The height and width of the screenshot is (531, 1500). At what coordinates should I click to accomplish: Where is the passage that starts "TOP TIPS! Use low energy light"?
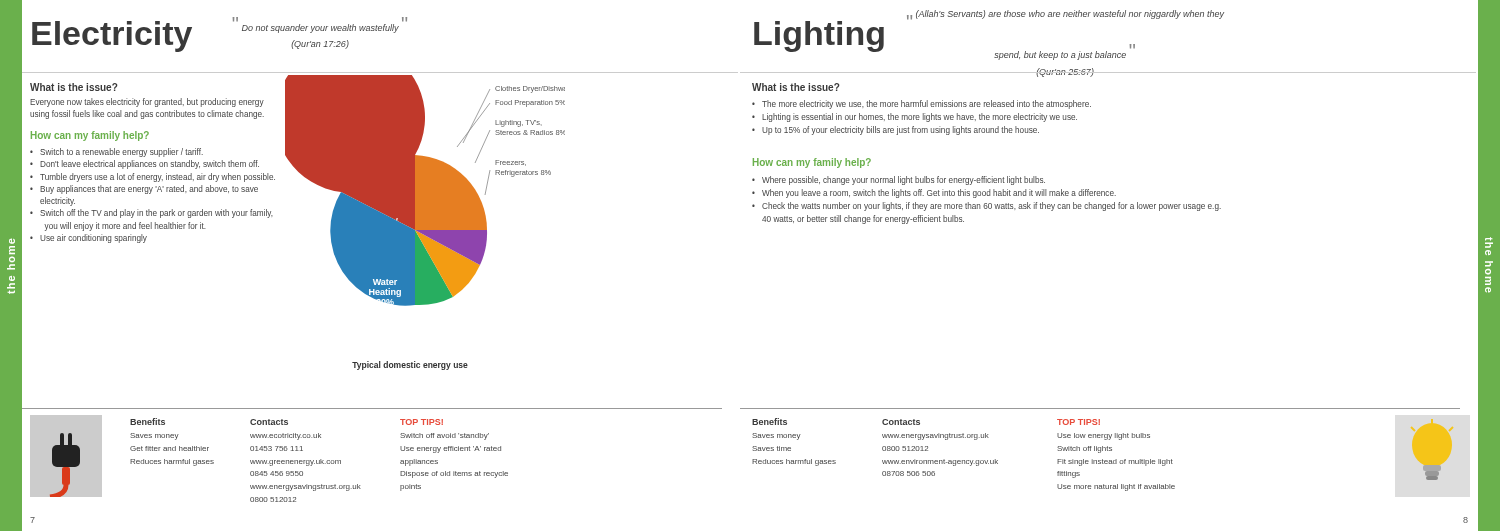[1147, 455]
